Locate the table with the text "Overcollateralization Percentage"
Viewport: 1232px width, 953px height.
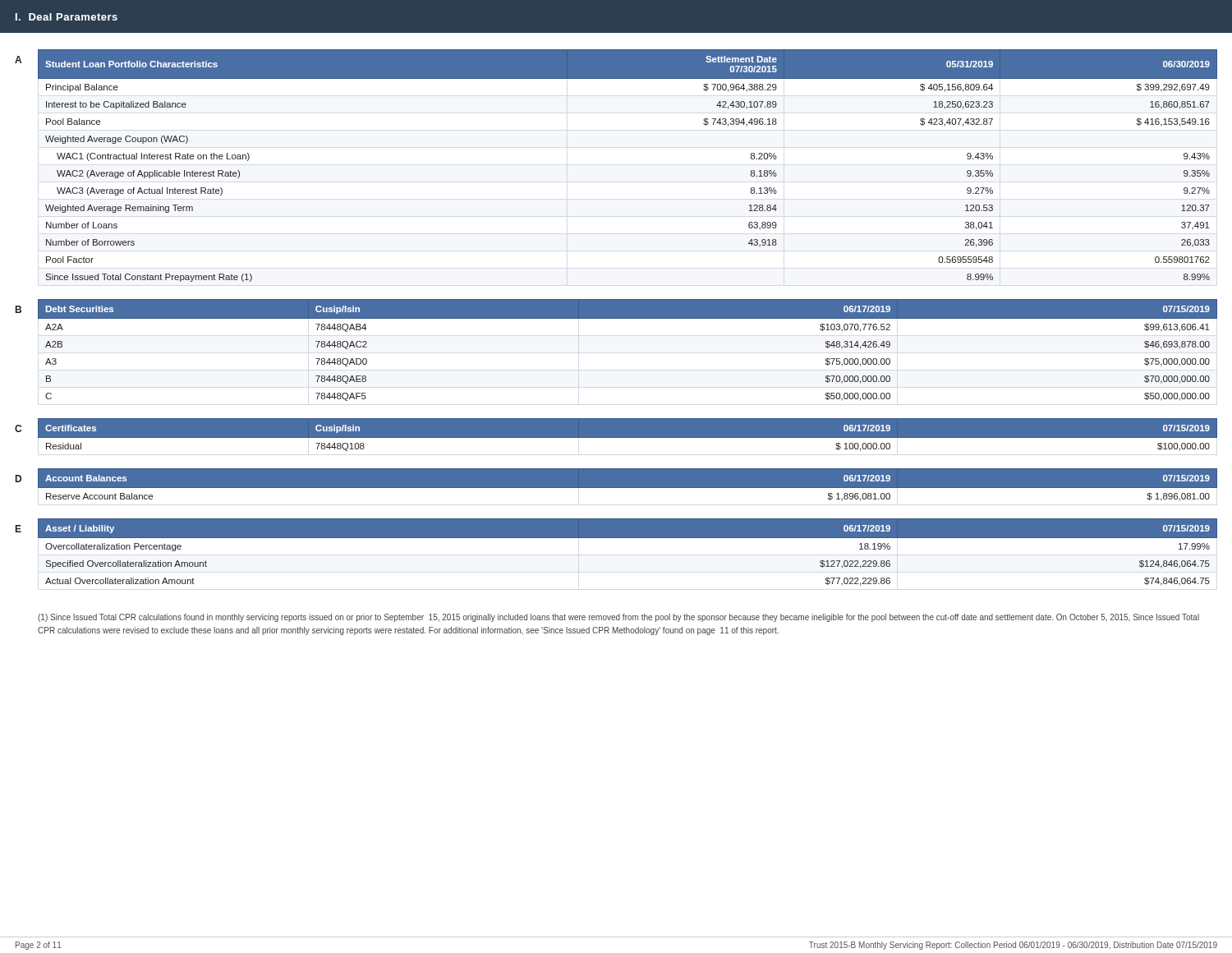(x=628, y=554)
